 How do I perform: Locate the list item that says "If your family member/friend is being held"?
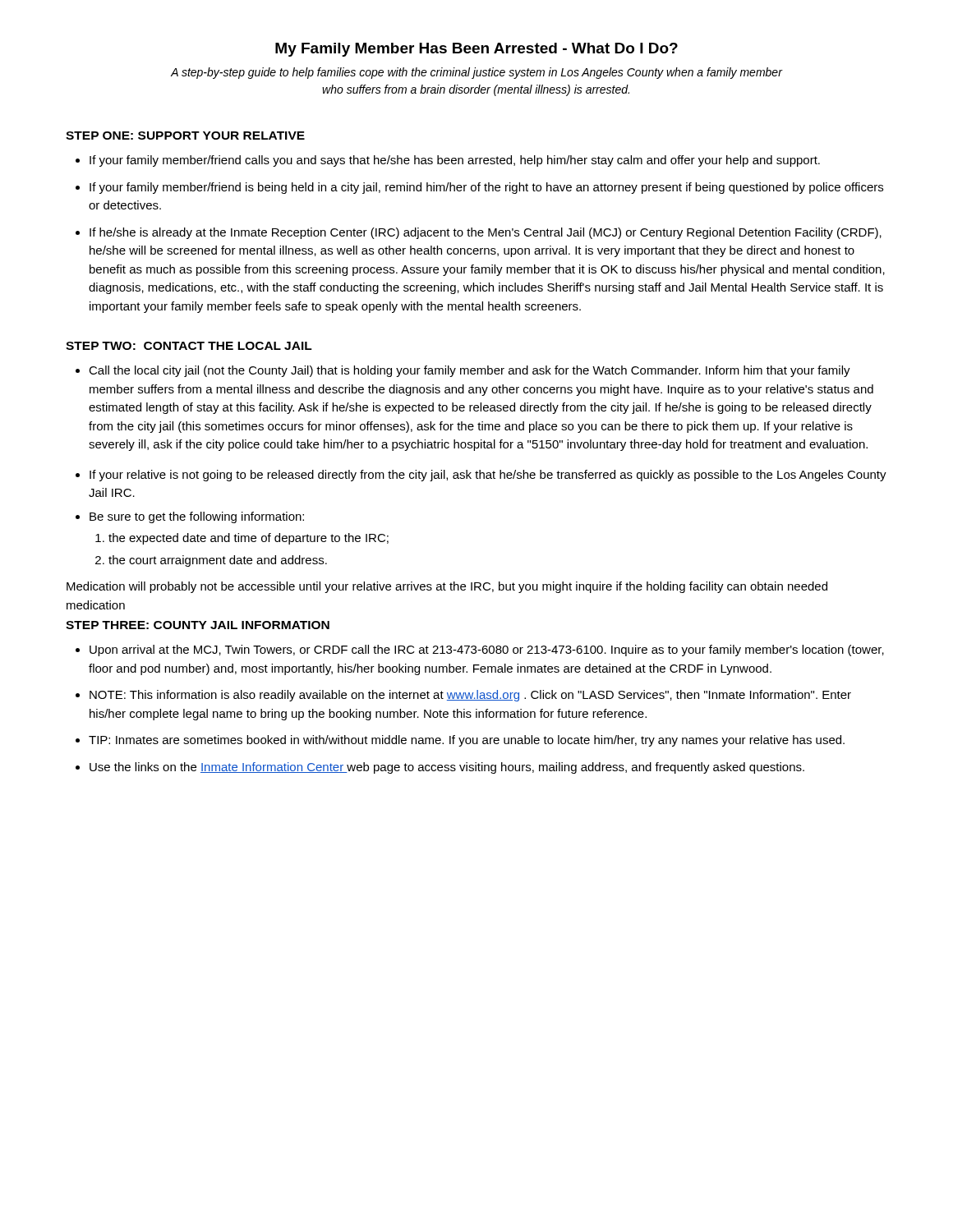point(486,196)
